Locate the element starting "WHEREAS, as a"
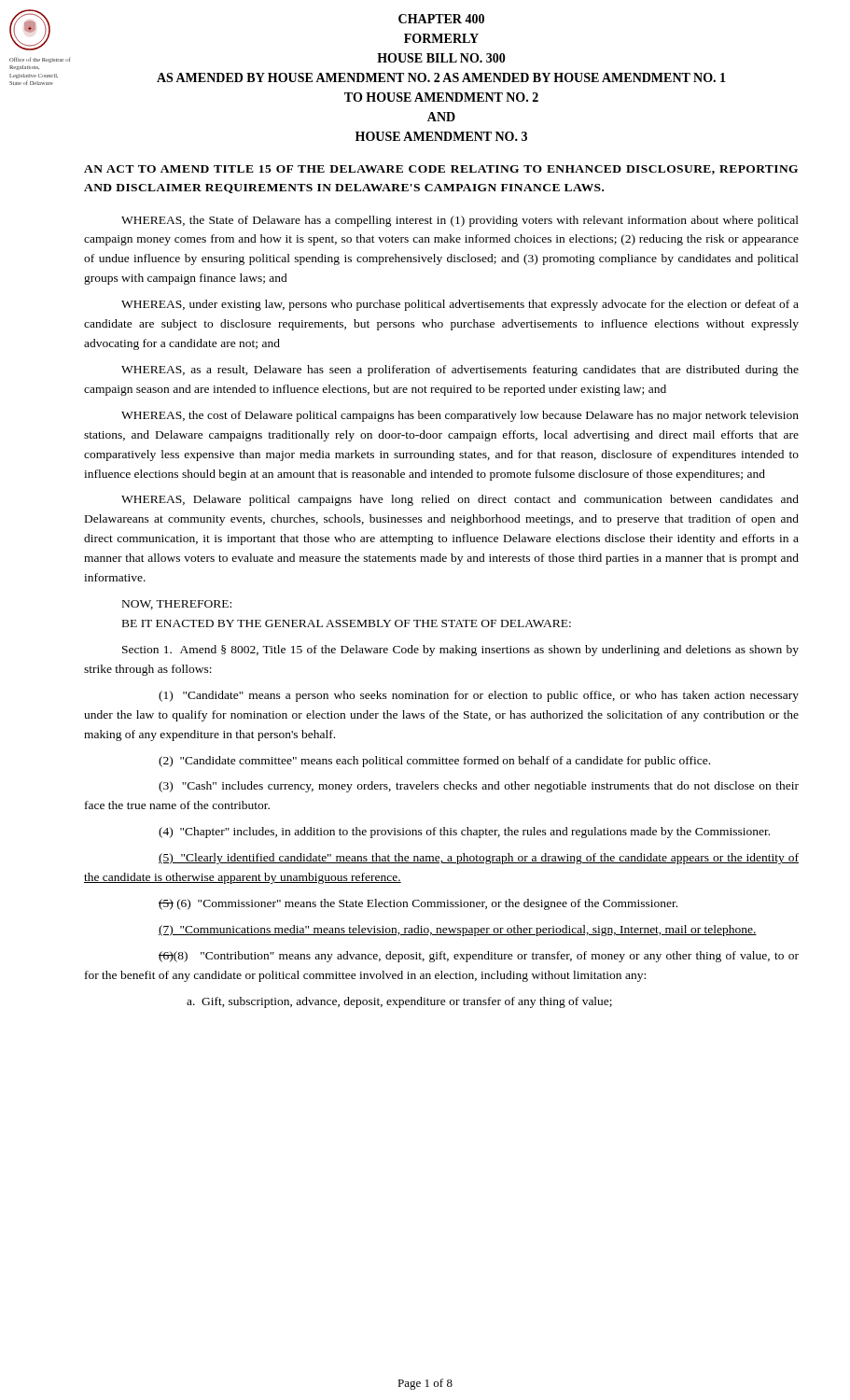 pyautogui.click(x=441, y=379)
